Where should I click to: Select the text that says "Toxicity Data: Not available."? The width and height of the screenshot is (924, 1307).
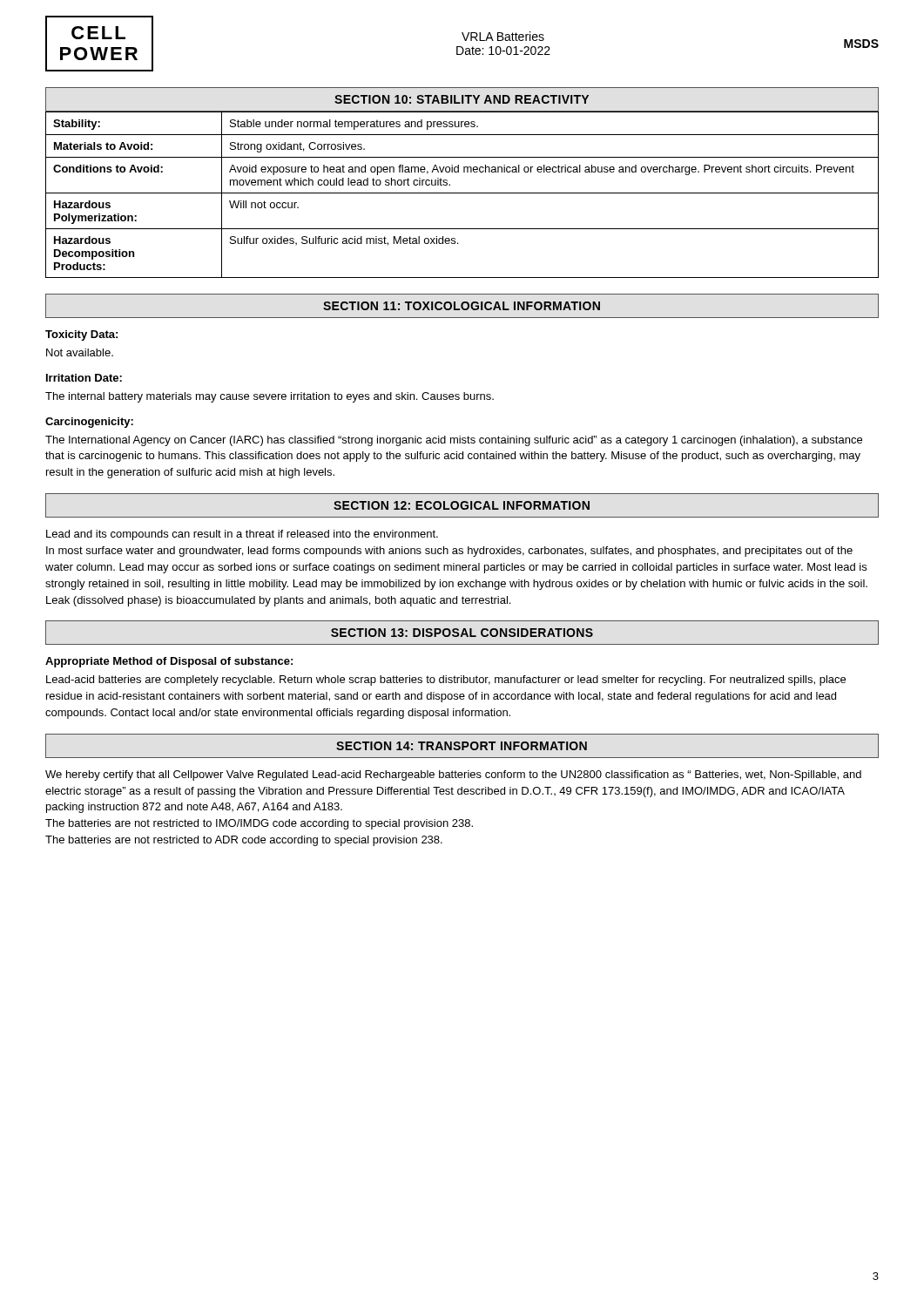click(x=81, y=335)
